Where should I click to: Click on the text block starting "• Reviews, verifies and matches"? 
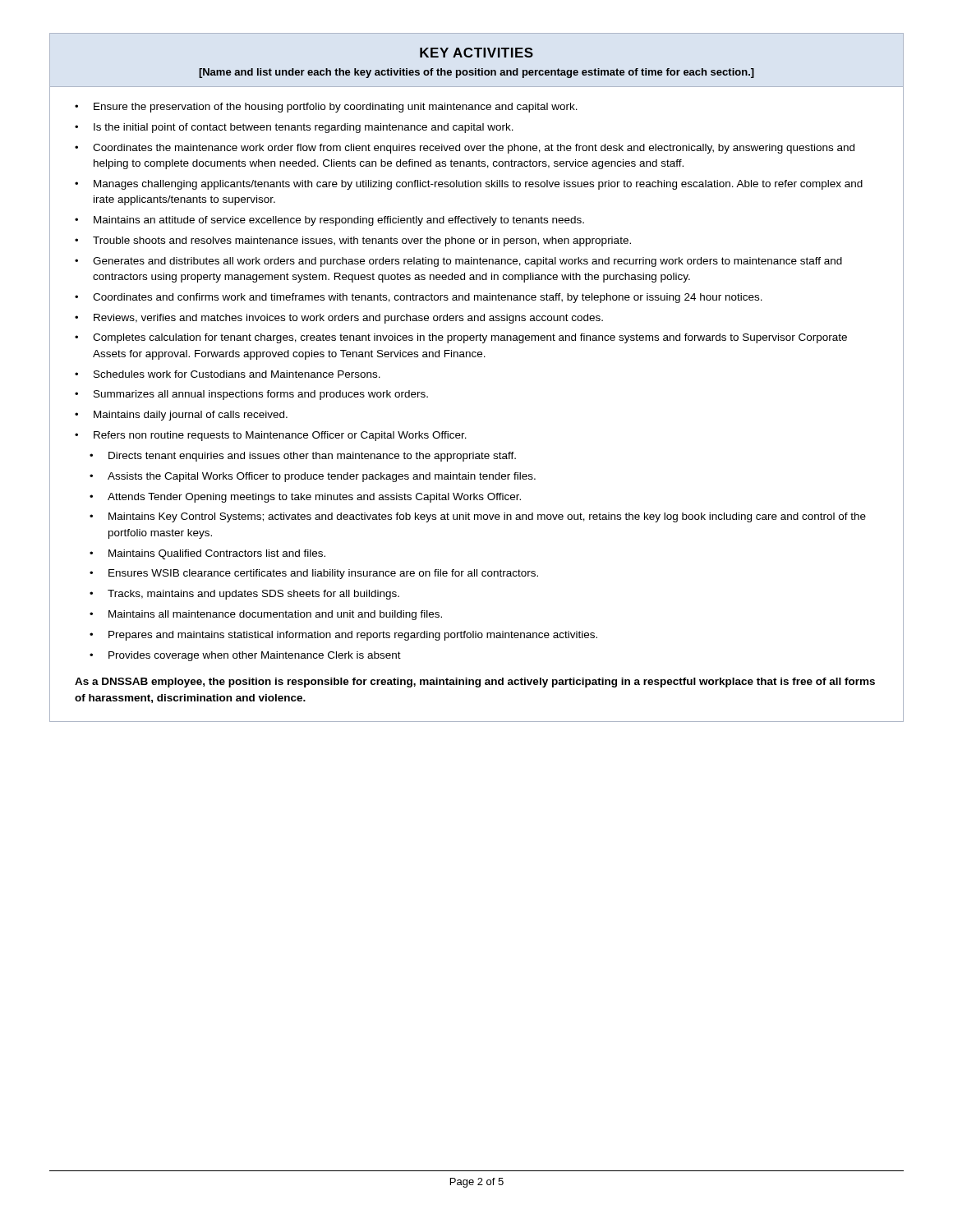click(x=476, y=317)
